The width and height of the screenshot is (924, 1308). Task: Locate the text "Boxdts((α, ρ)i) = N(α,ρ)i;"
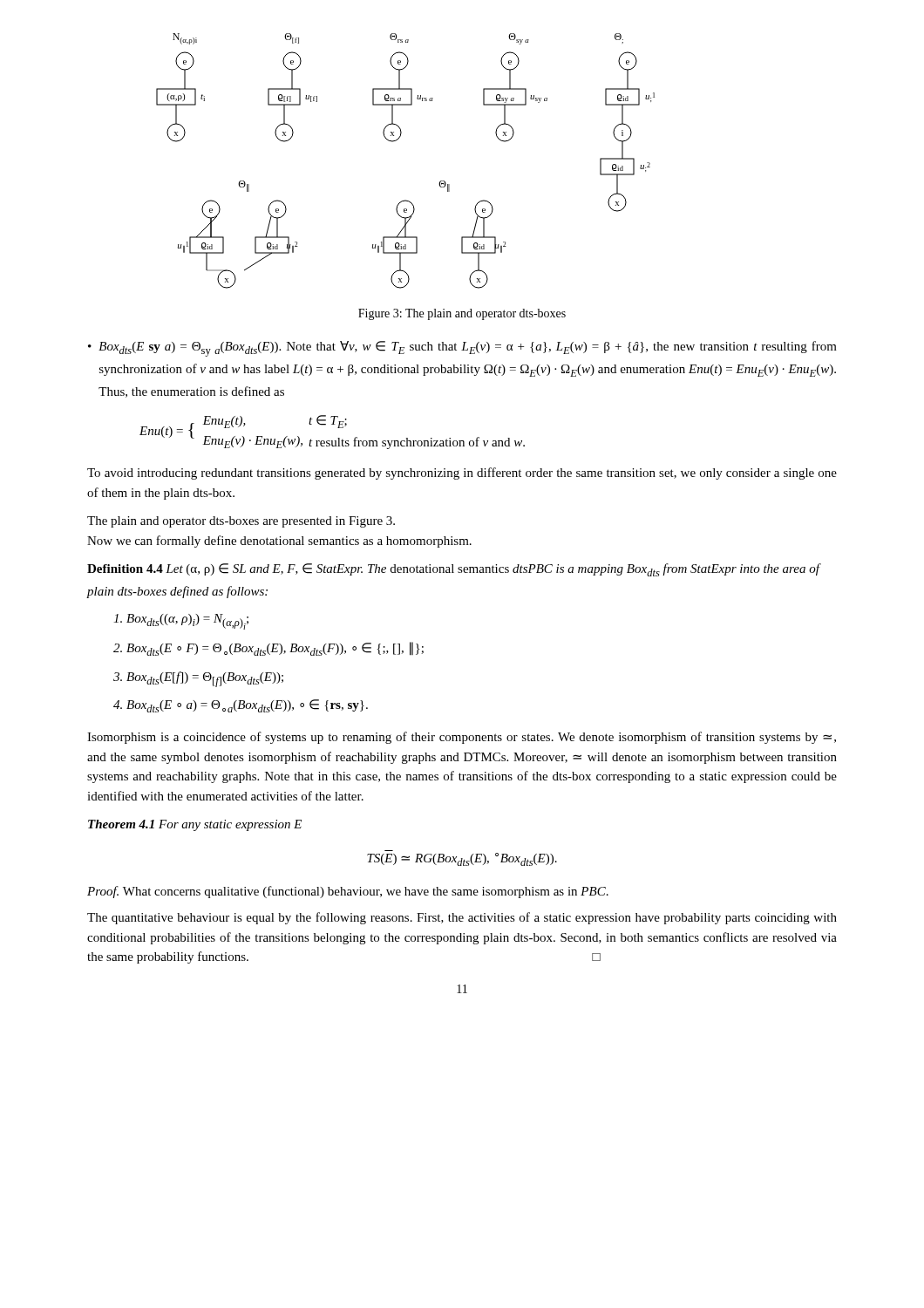[181, 621]
